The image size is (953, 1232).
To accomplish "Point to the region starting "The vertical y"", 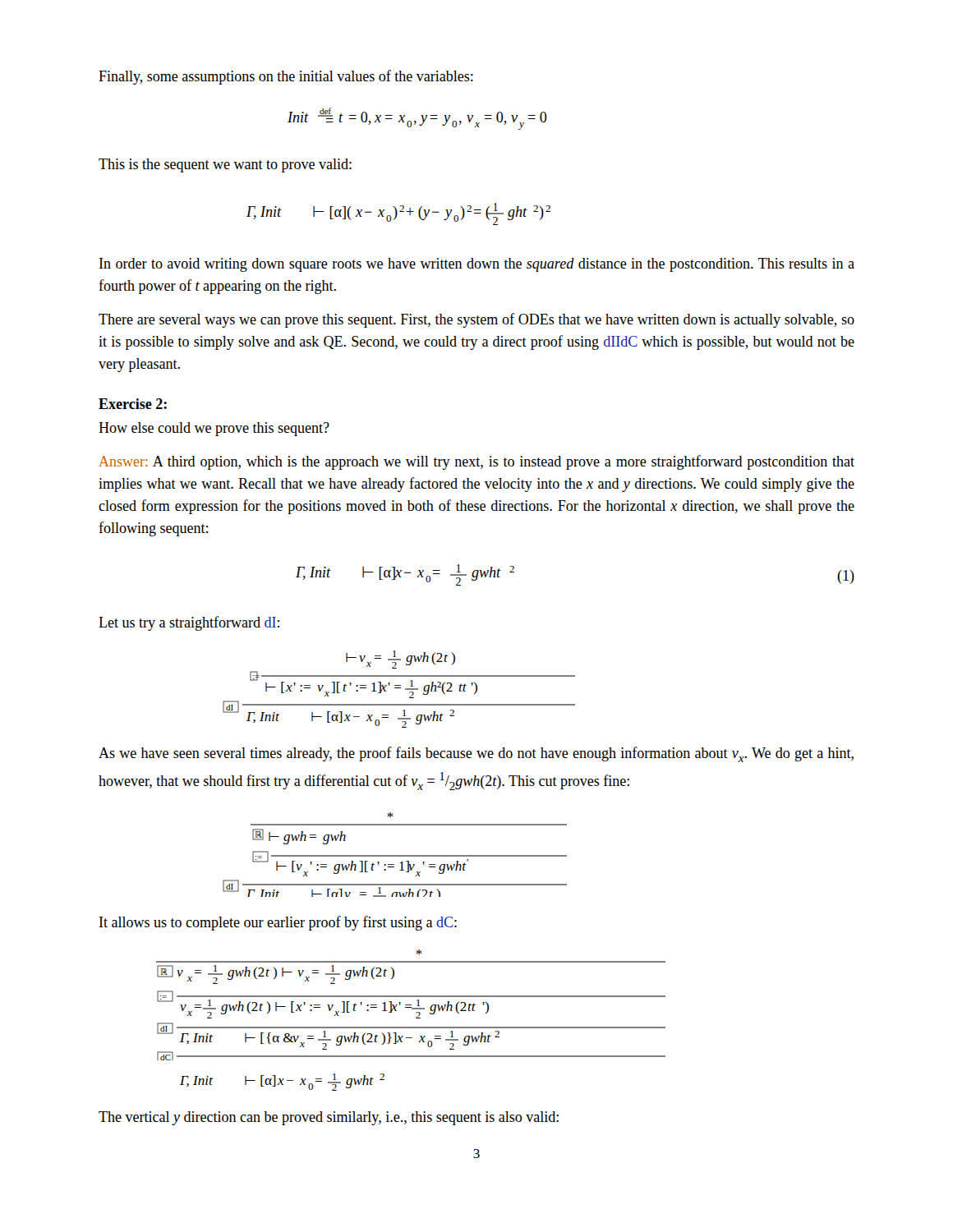I will click(329, 1117).
